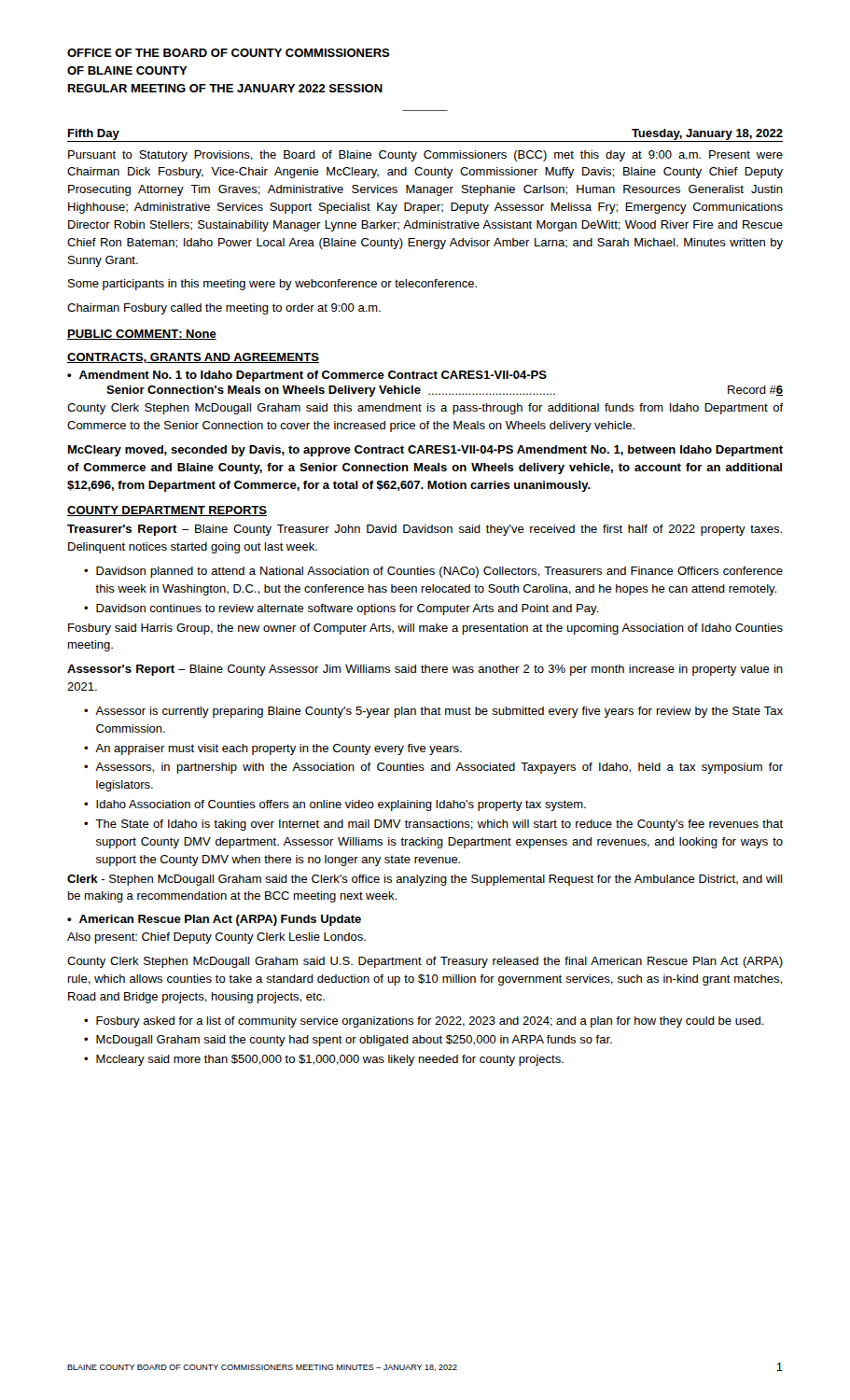Point to the text block starting "McDougall Graham said the county"
Viewport: 850px width, 1400px height.
(x=439, y=1041)
